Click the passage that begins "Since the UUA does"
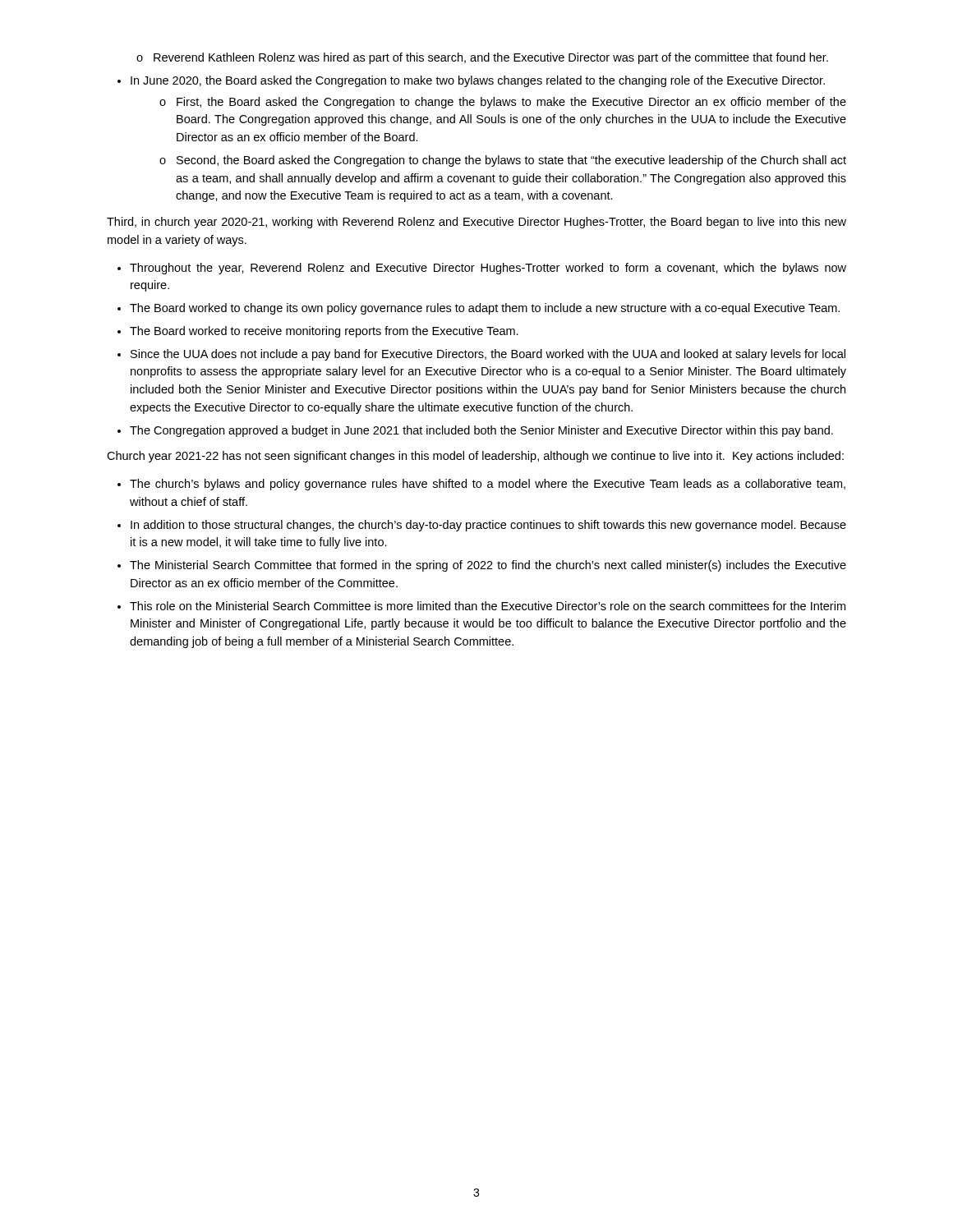 click(x=488, y=381)
